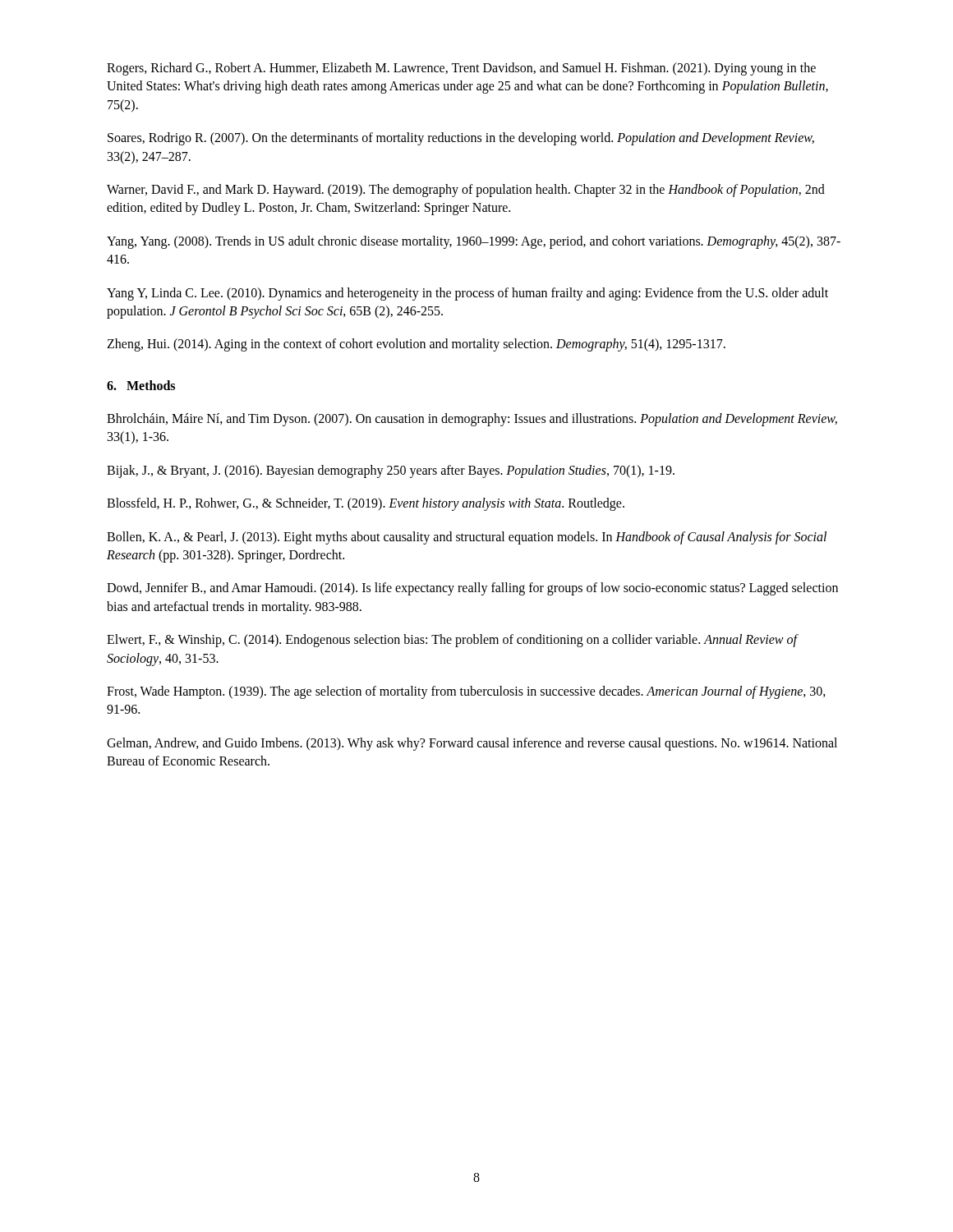Click on the list item containing "Yang, Yang. (2008). Trends in"

(x=476, y=251)
